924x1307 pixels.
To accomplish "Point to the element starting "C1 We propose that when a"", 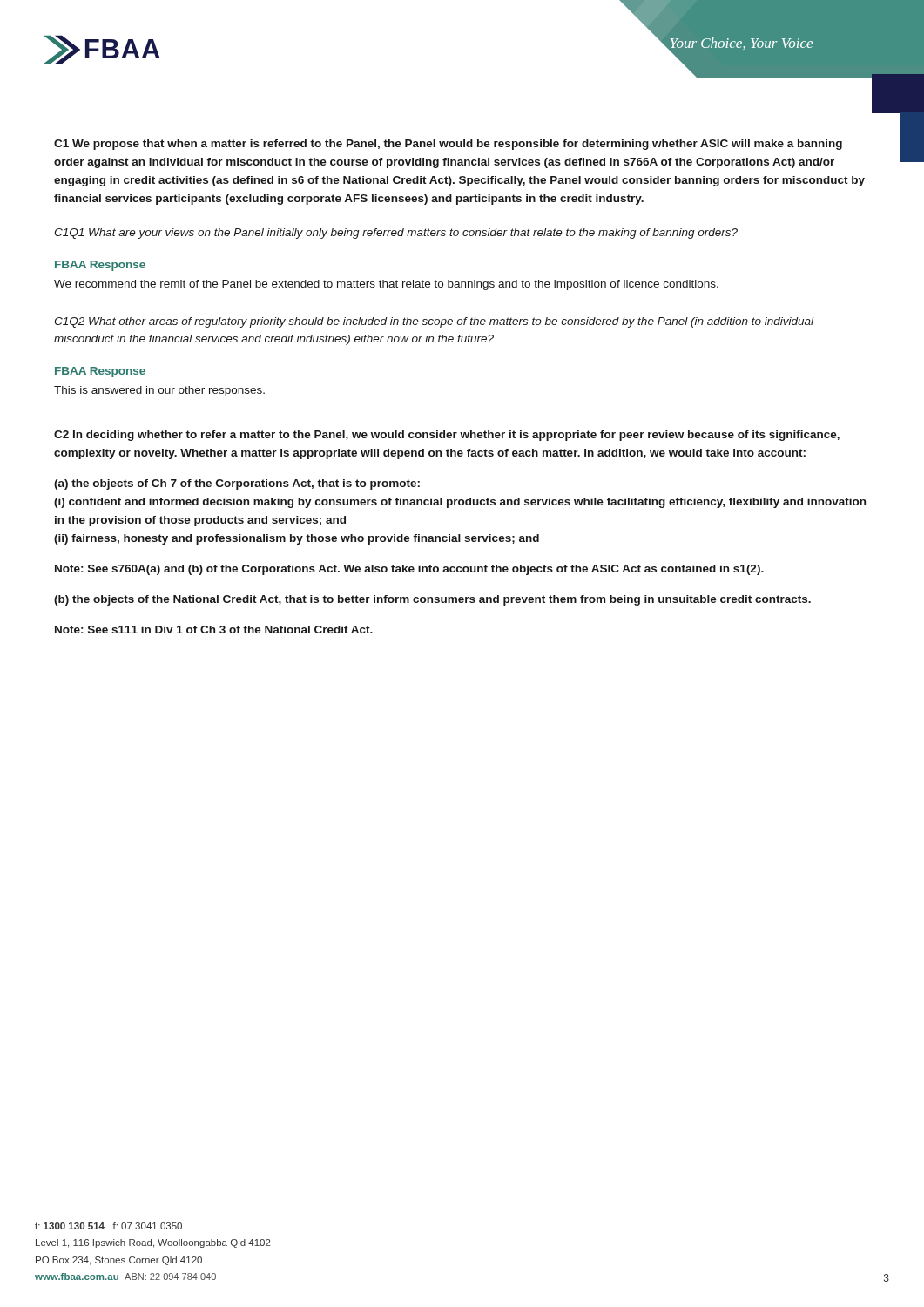I will [459, 171].
